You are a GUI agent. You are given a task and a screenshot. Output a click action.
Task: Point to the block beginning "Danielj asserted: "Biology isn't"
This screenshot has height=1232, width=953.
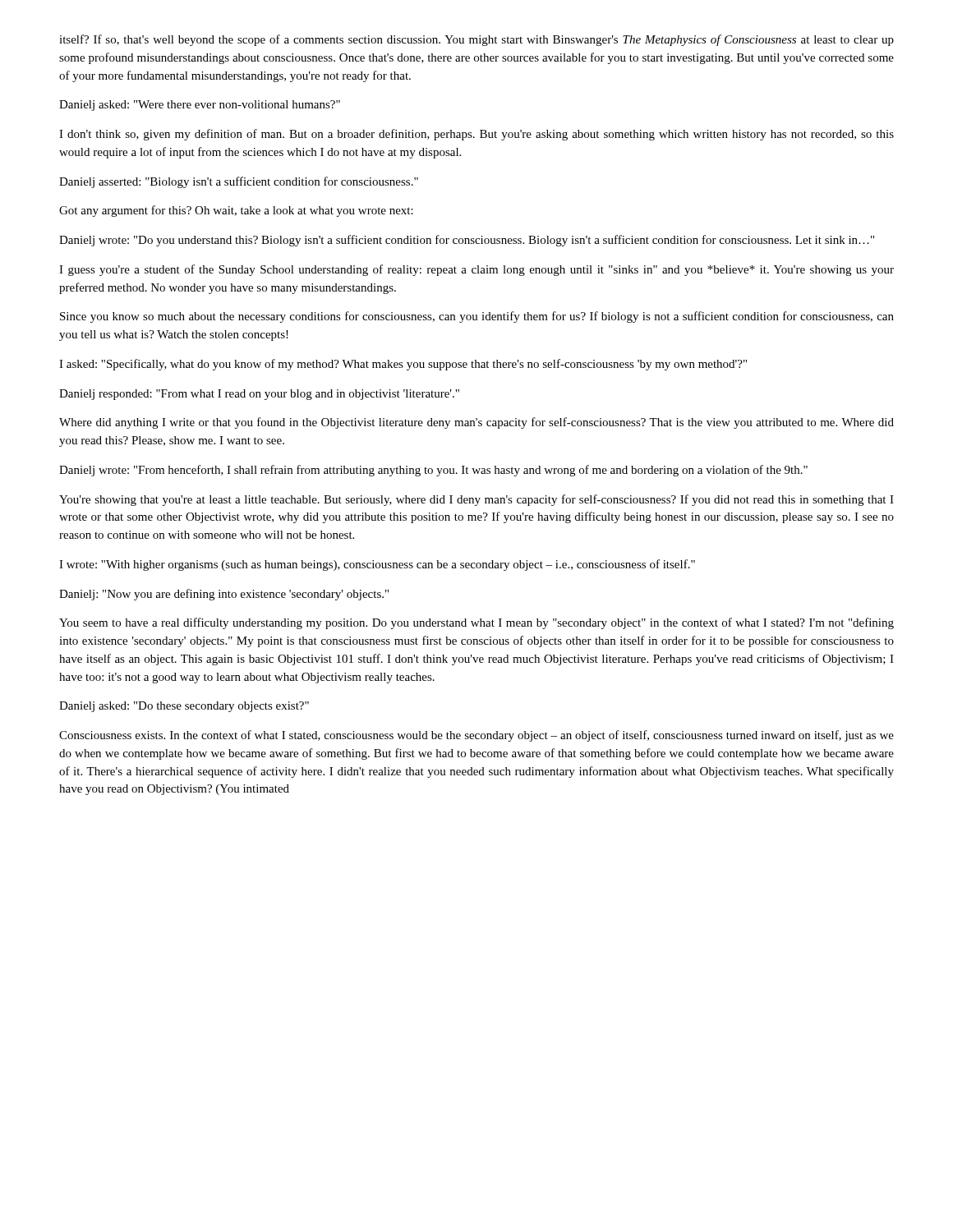[x=239, y=181]
